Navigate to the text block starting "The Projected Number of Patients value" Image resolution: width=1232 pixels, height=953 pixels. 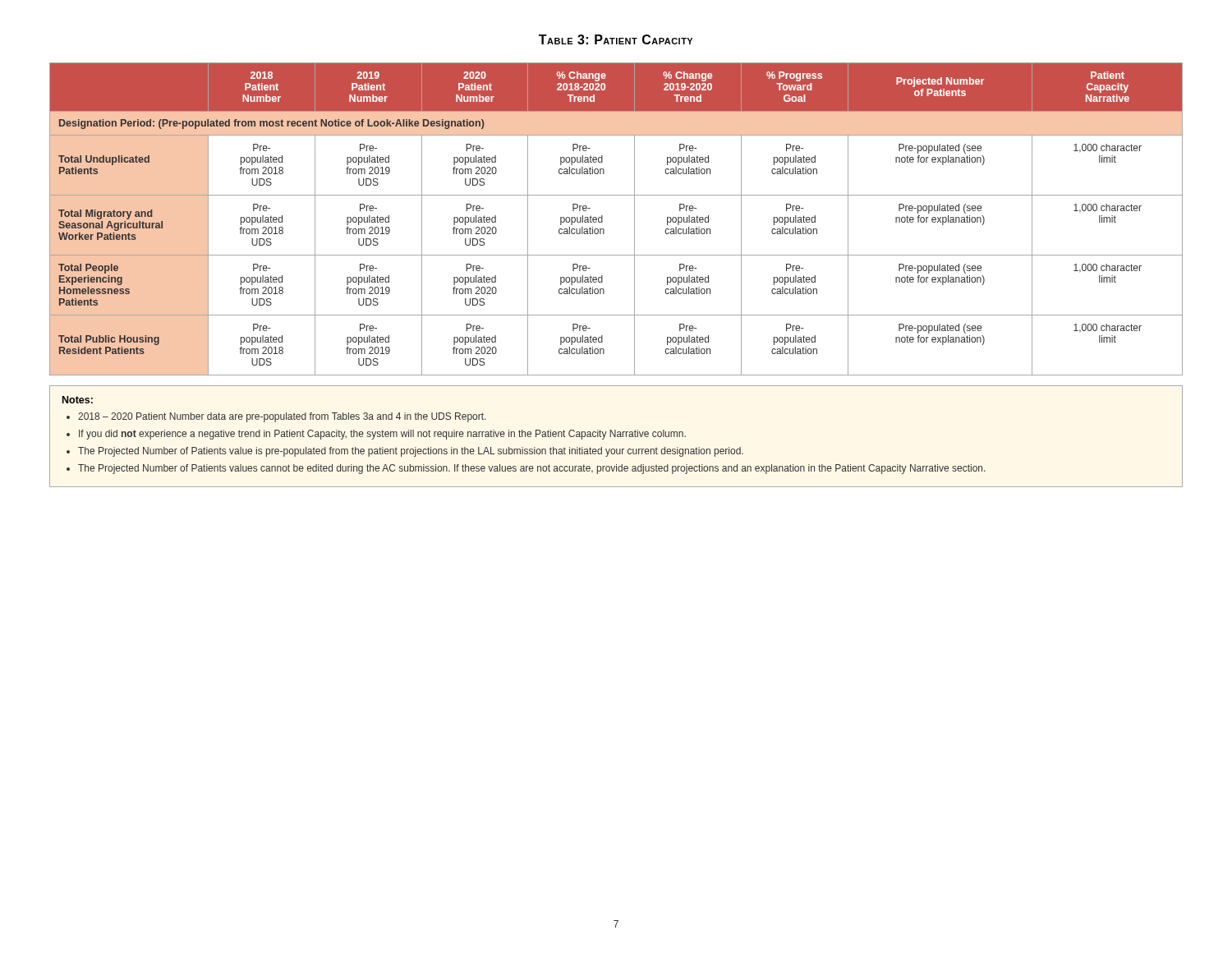click(x=411, y=451)
